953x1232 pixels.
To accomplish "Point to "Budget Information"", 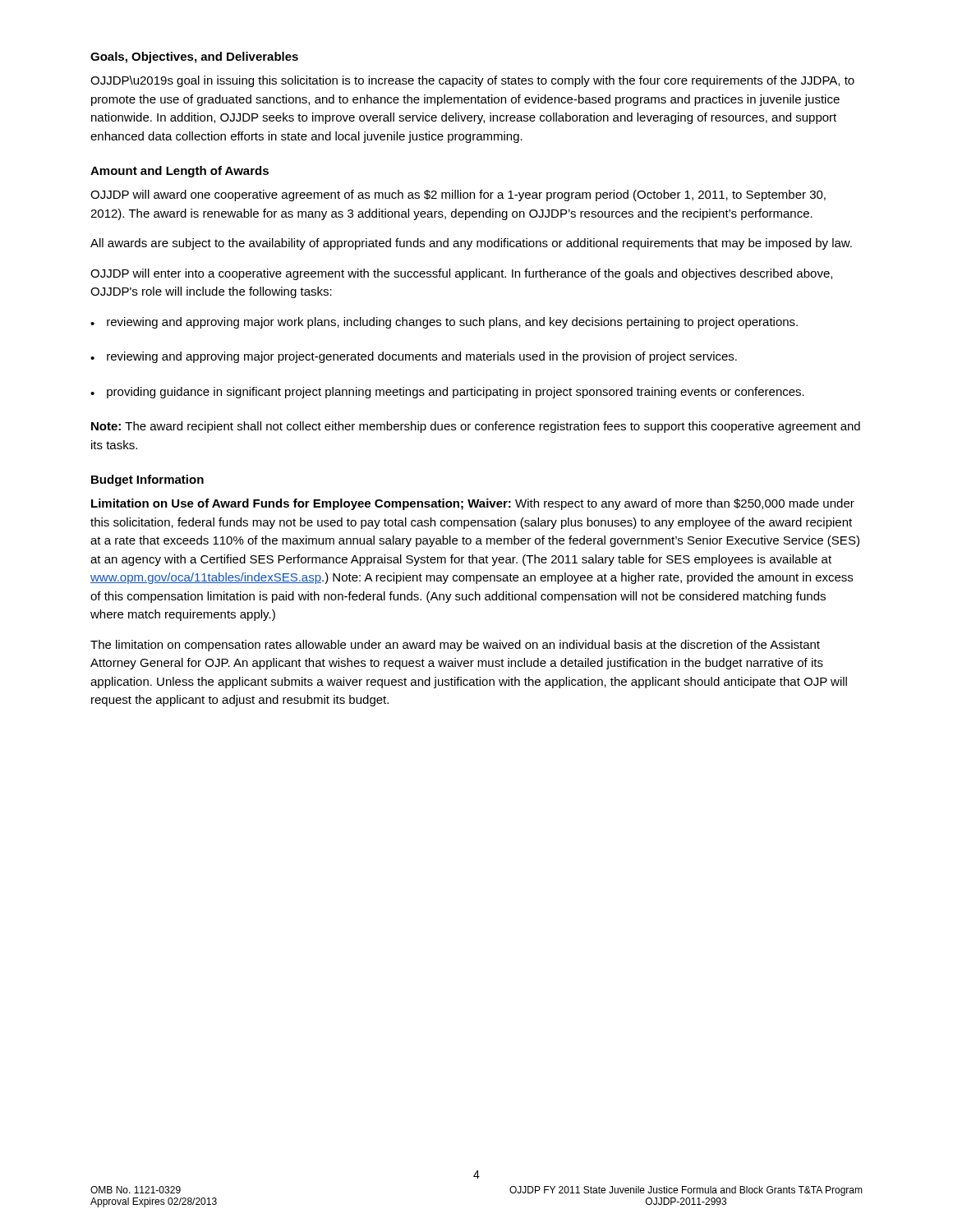I will point(147,479).
